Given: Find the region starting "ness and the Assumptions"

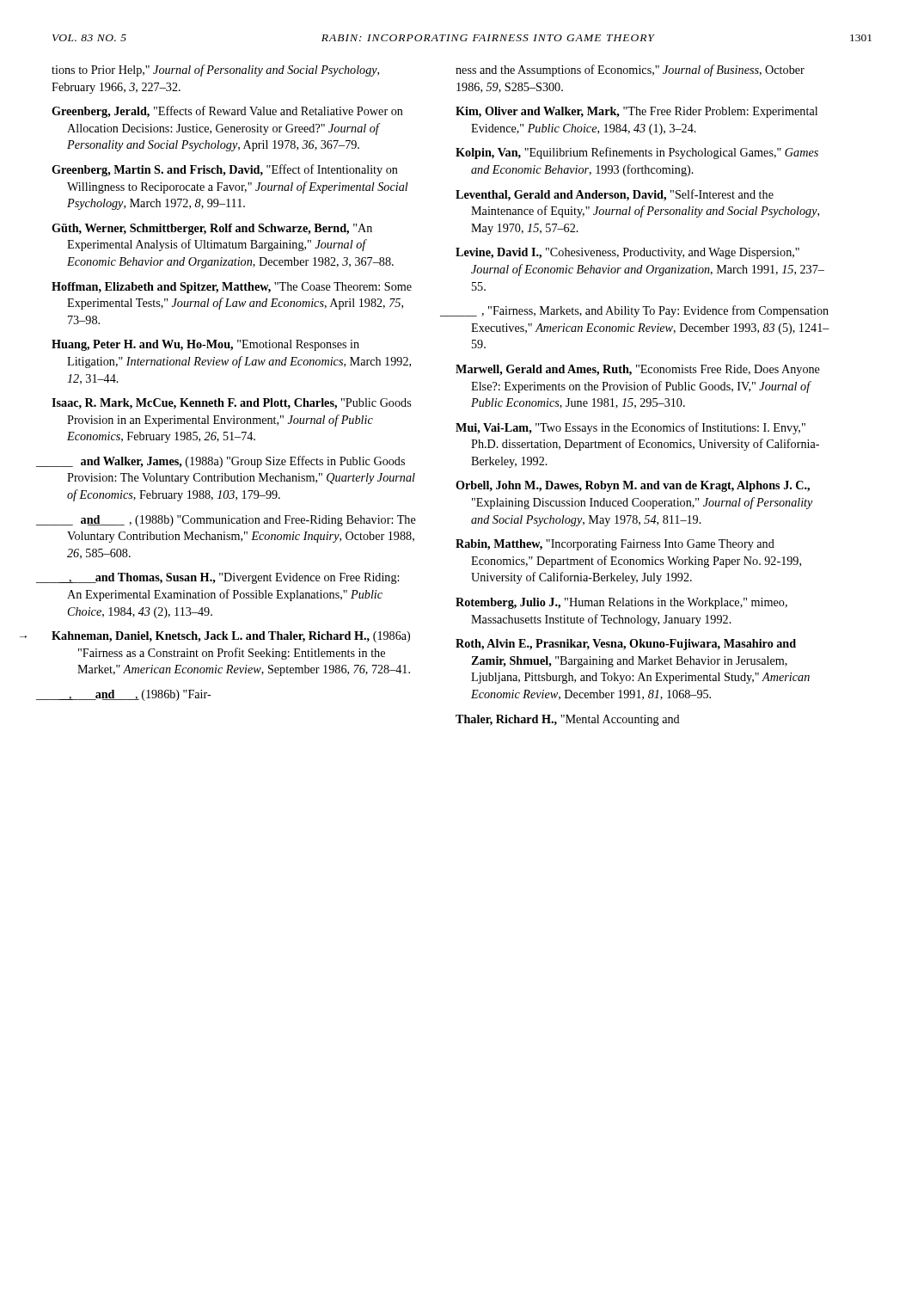Looking at the screenshot, I should click(x=630, y=78).
